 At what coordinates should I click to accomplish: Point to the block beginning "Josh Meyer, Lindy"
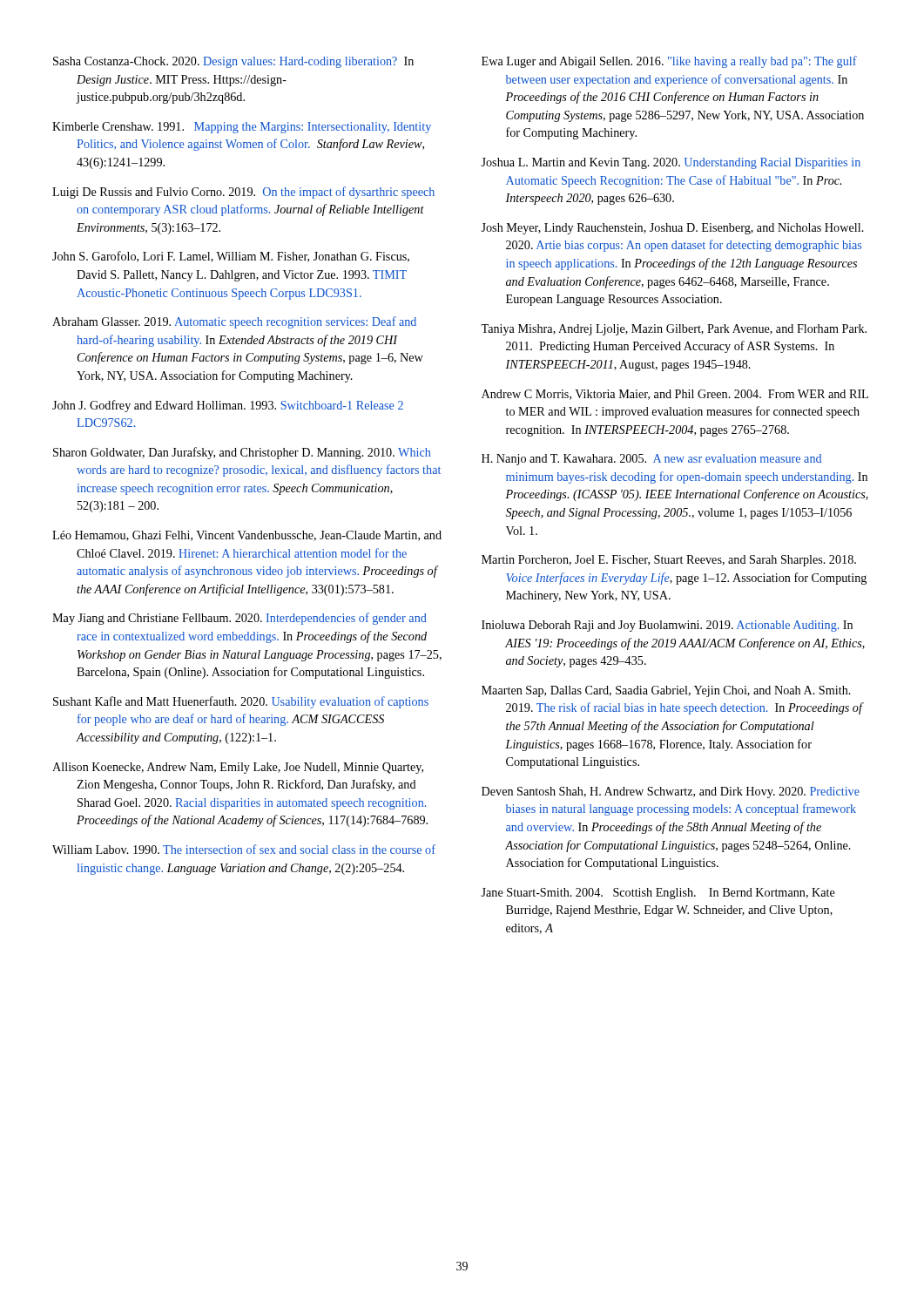pyautogui.click(x=673, y=263)
